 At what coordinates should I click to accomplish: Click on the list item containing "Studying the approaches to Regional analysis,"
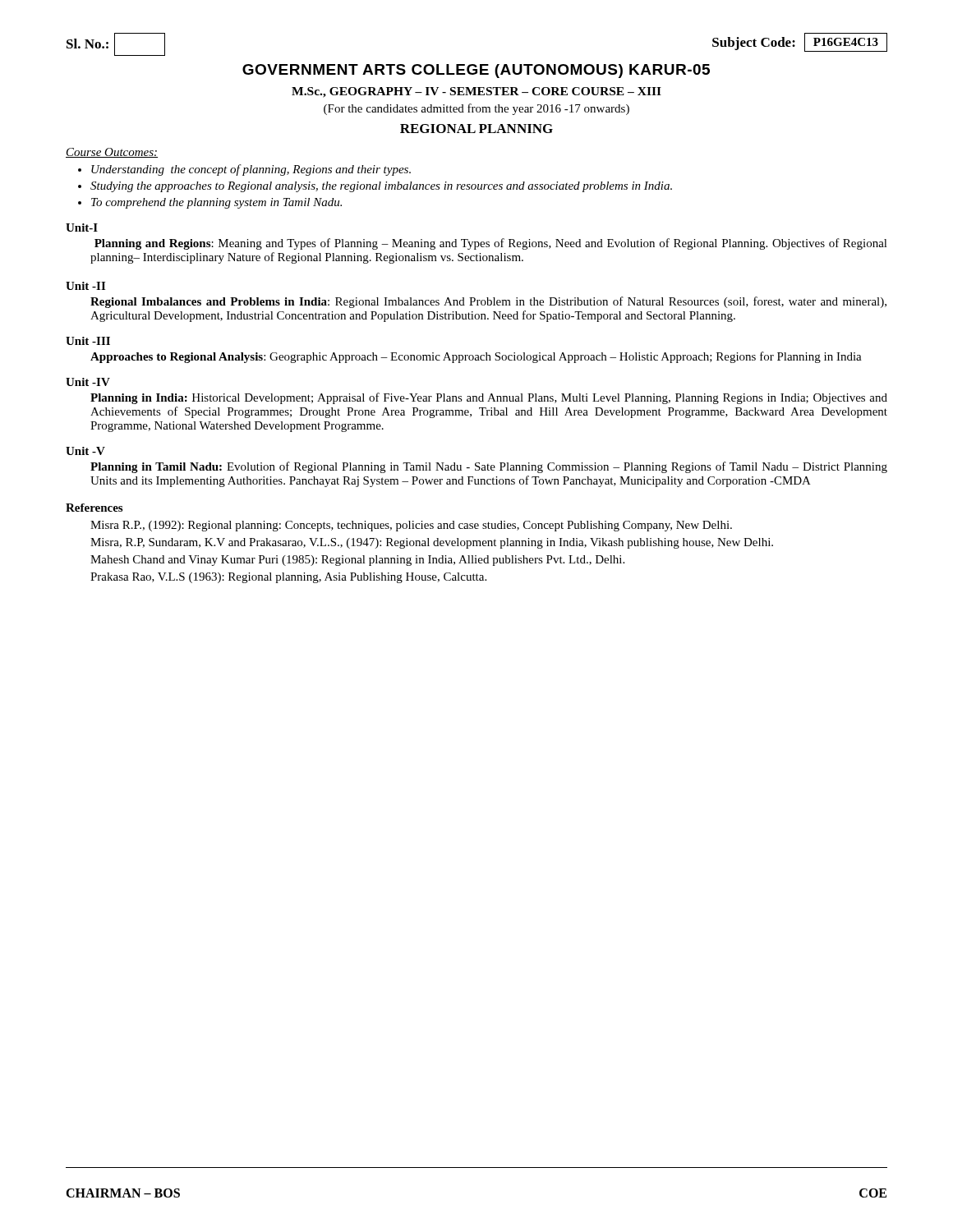pos(382,186)
